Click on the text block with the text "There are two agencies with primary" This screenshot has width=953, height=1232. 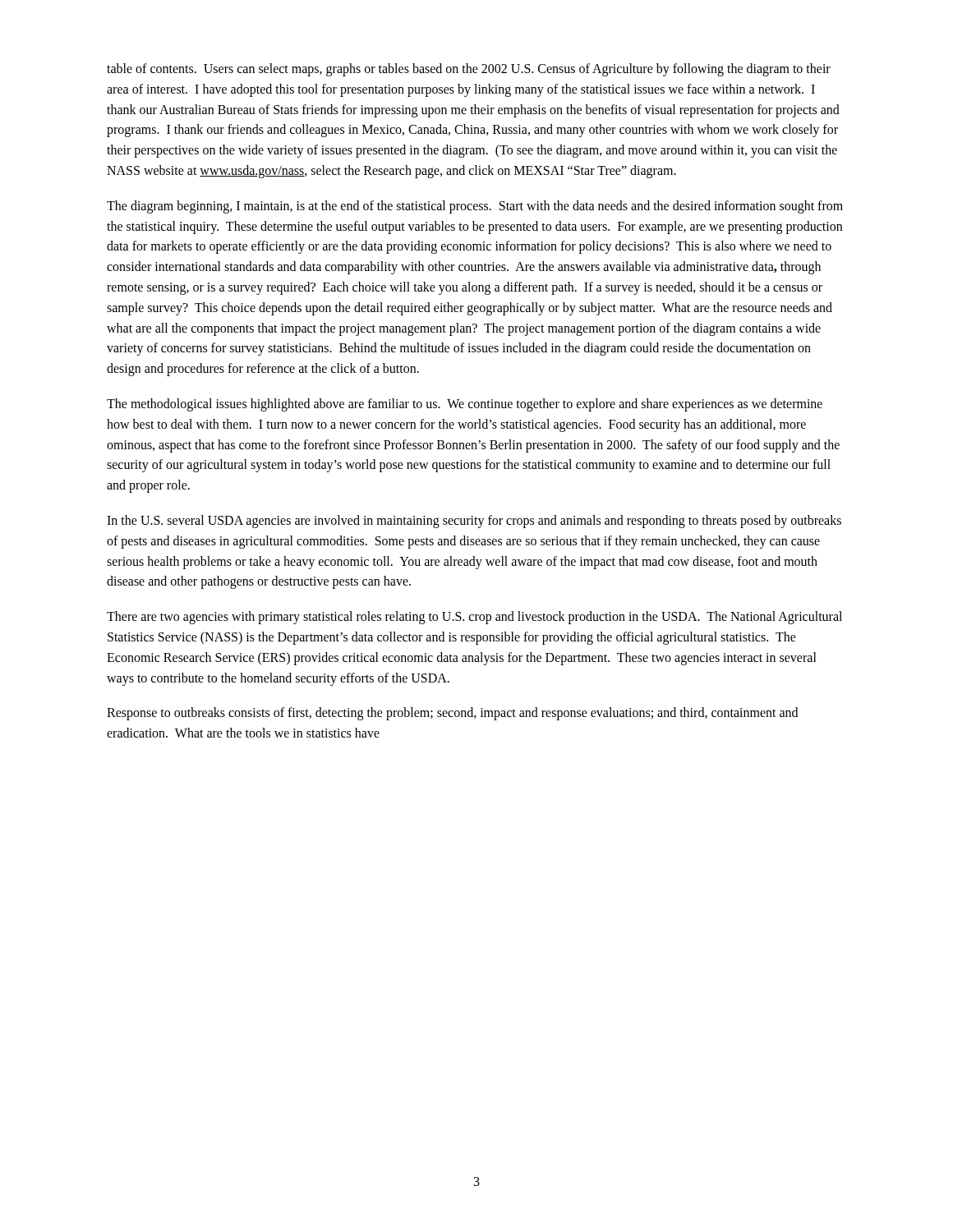[475, 647]
